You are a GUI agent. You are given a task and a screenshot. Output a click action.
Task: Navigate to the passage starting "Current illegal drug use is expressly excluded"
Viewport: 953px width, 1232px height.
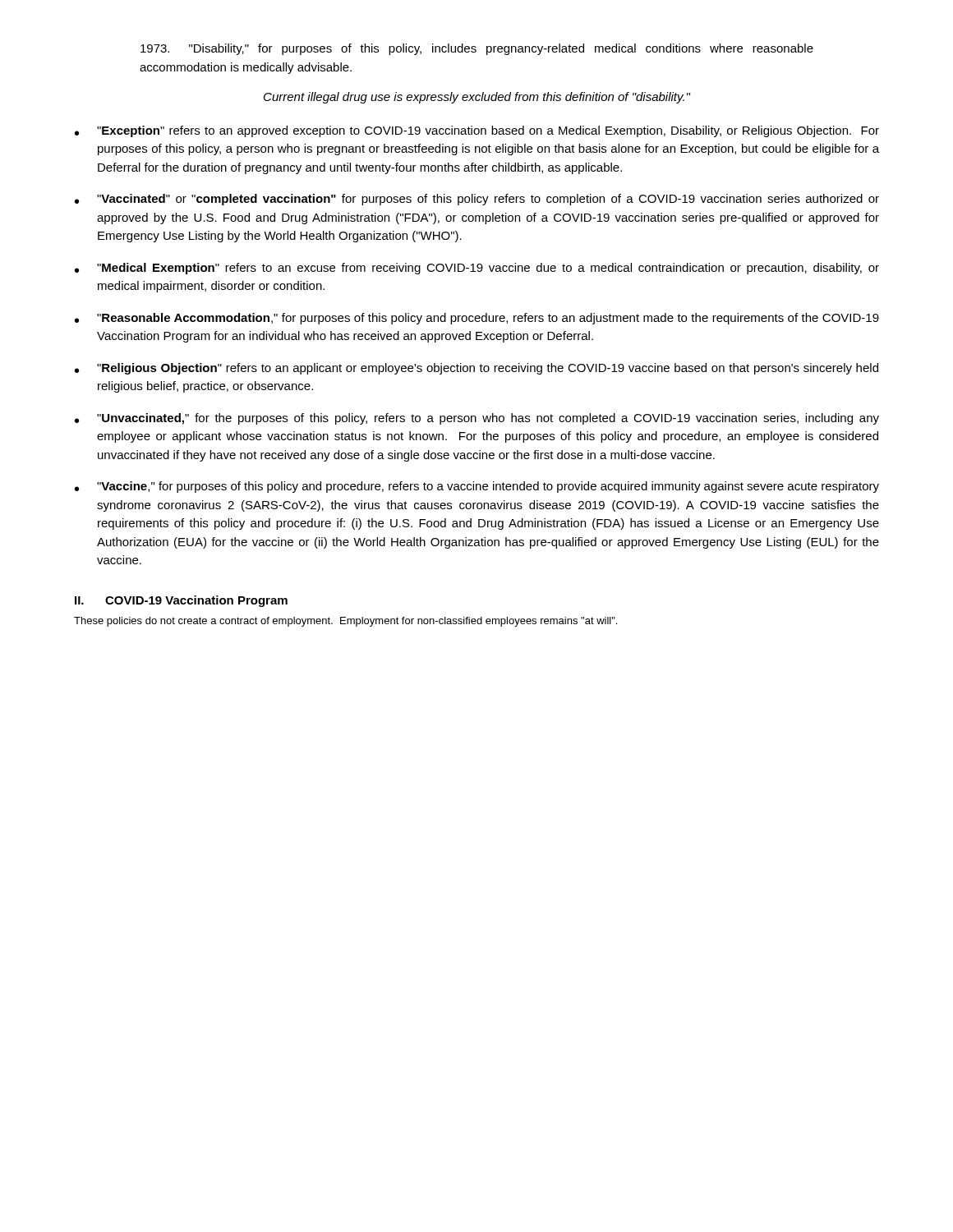tap(476, 97)
